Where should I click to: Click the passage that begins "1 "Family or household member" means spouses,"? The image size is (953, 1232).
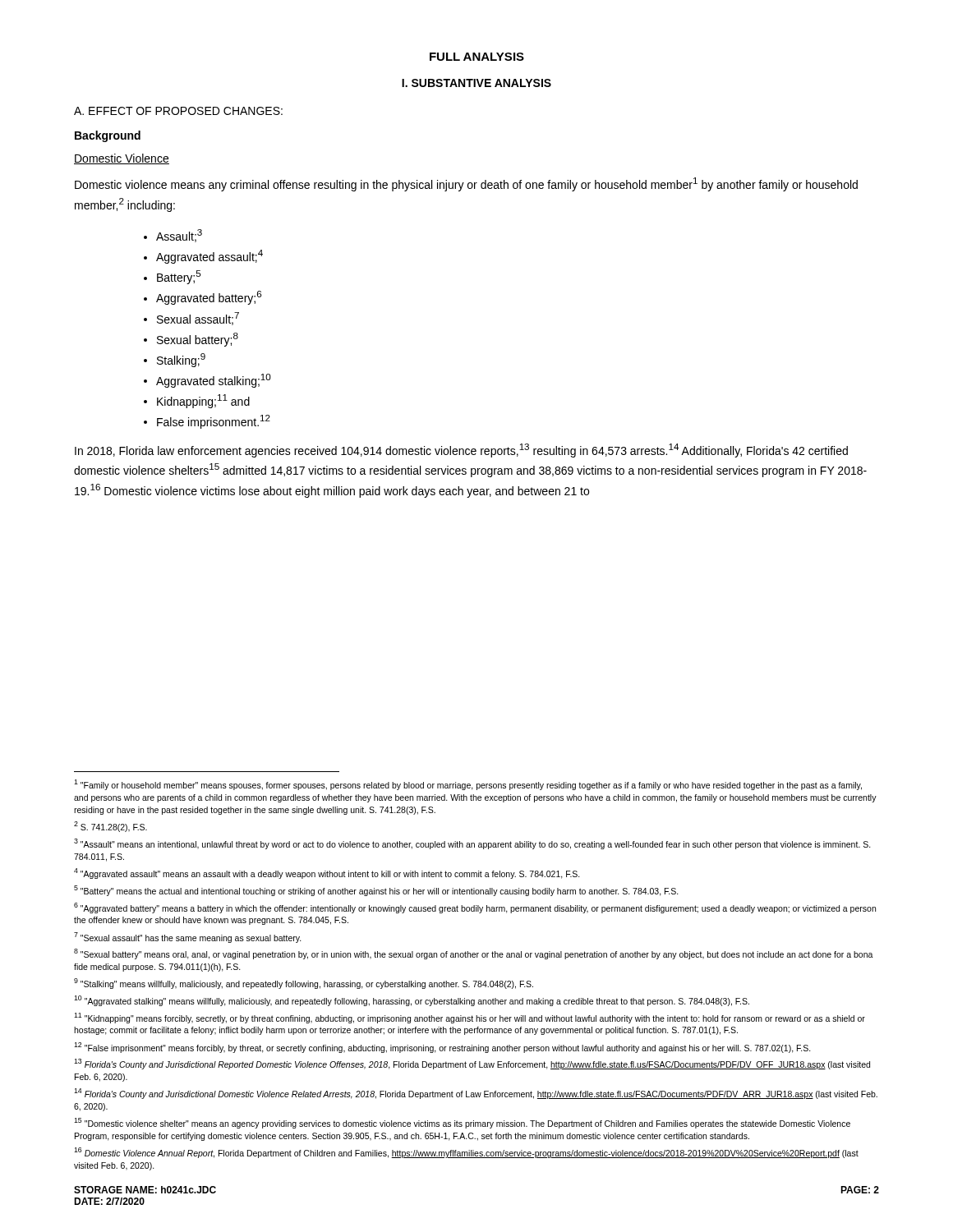pyautogui.click(x=476, y=975)
